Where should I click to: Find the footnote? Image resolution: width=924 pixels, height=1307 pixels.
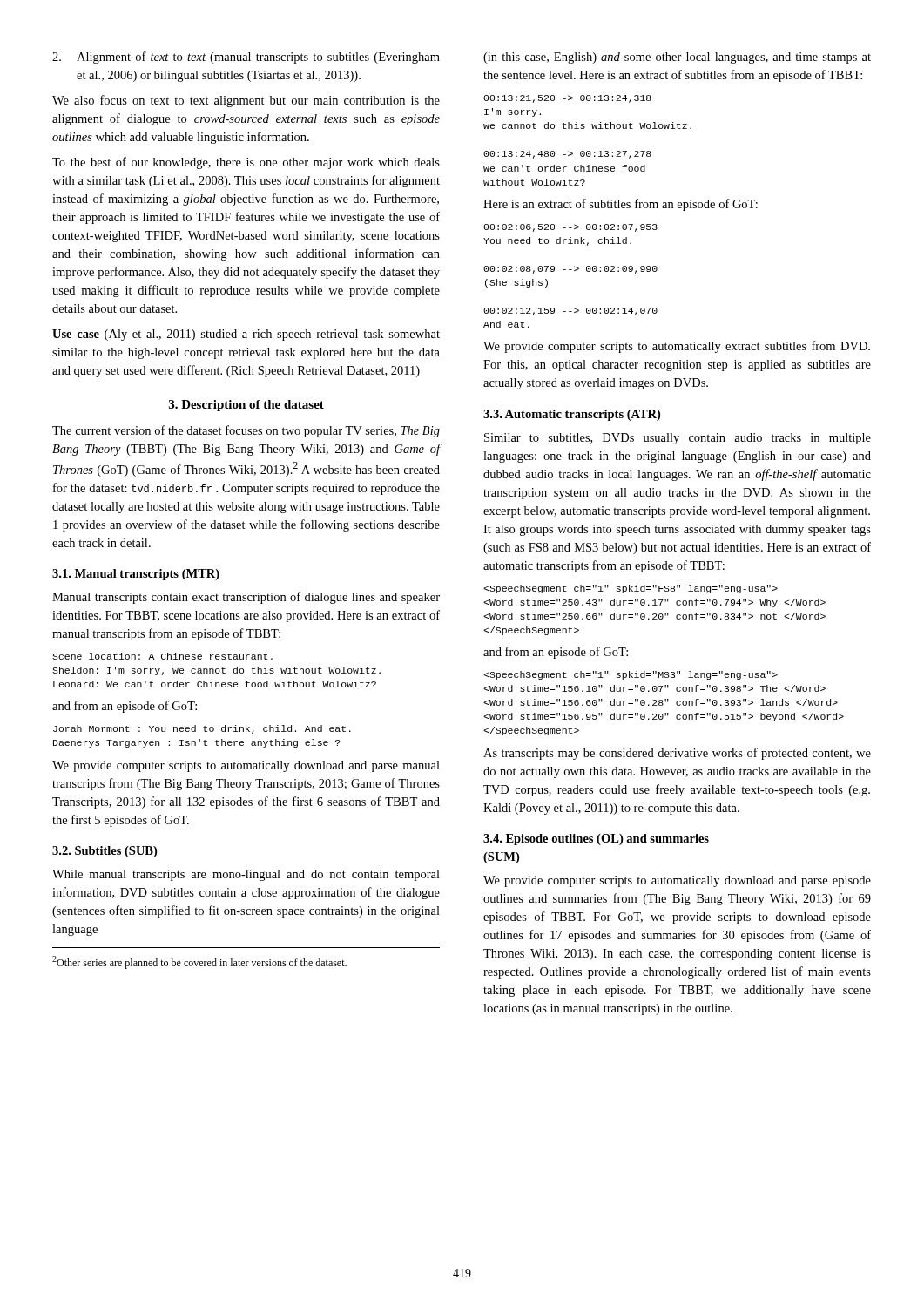(x=200, y=961)
